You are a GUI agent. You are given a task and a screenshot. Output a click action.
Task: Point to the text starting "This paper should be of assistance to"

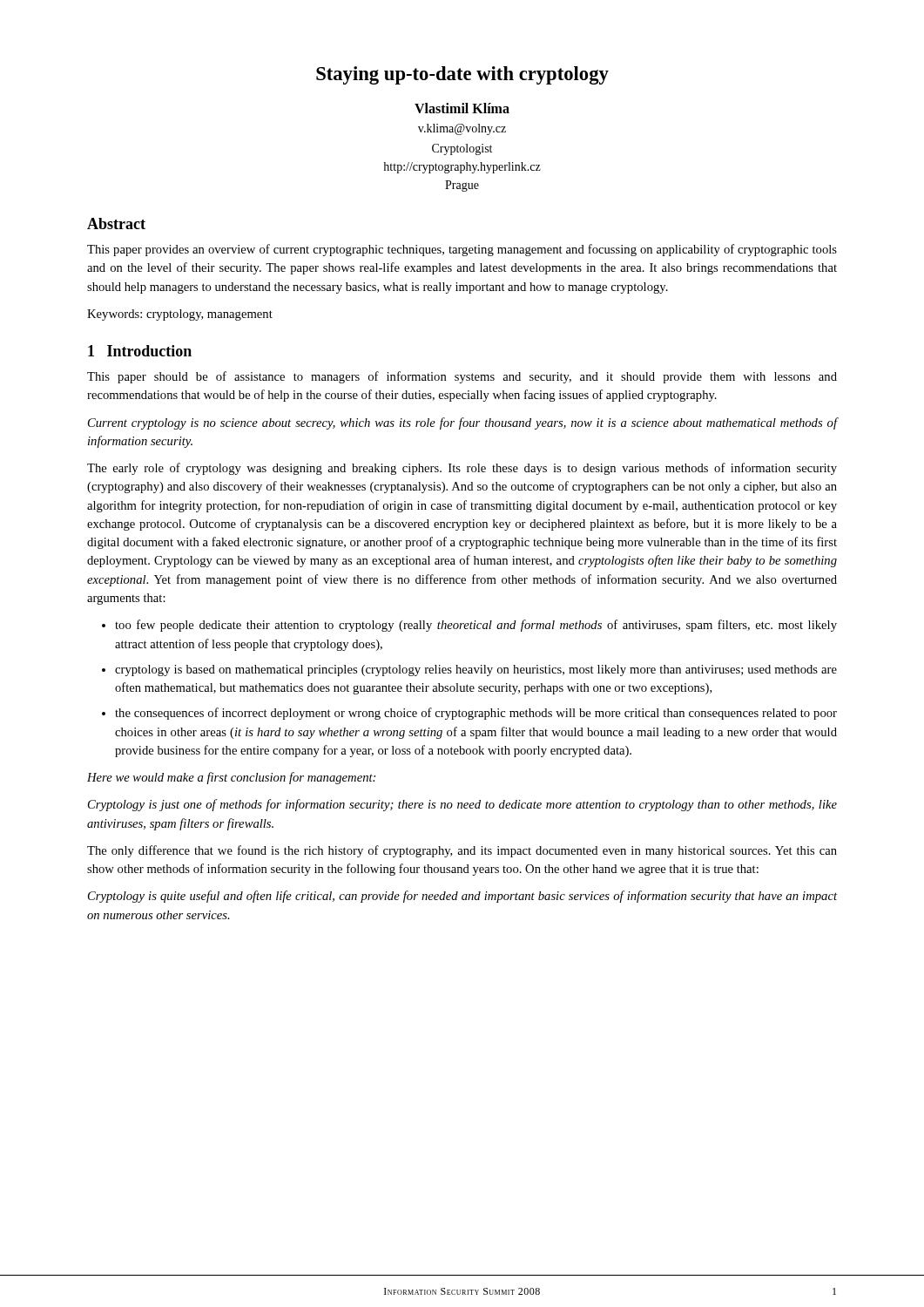pos(462,386)
